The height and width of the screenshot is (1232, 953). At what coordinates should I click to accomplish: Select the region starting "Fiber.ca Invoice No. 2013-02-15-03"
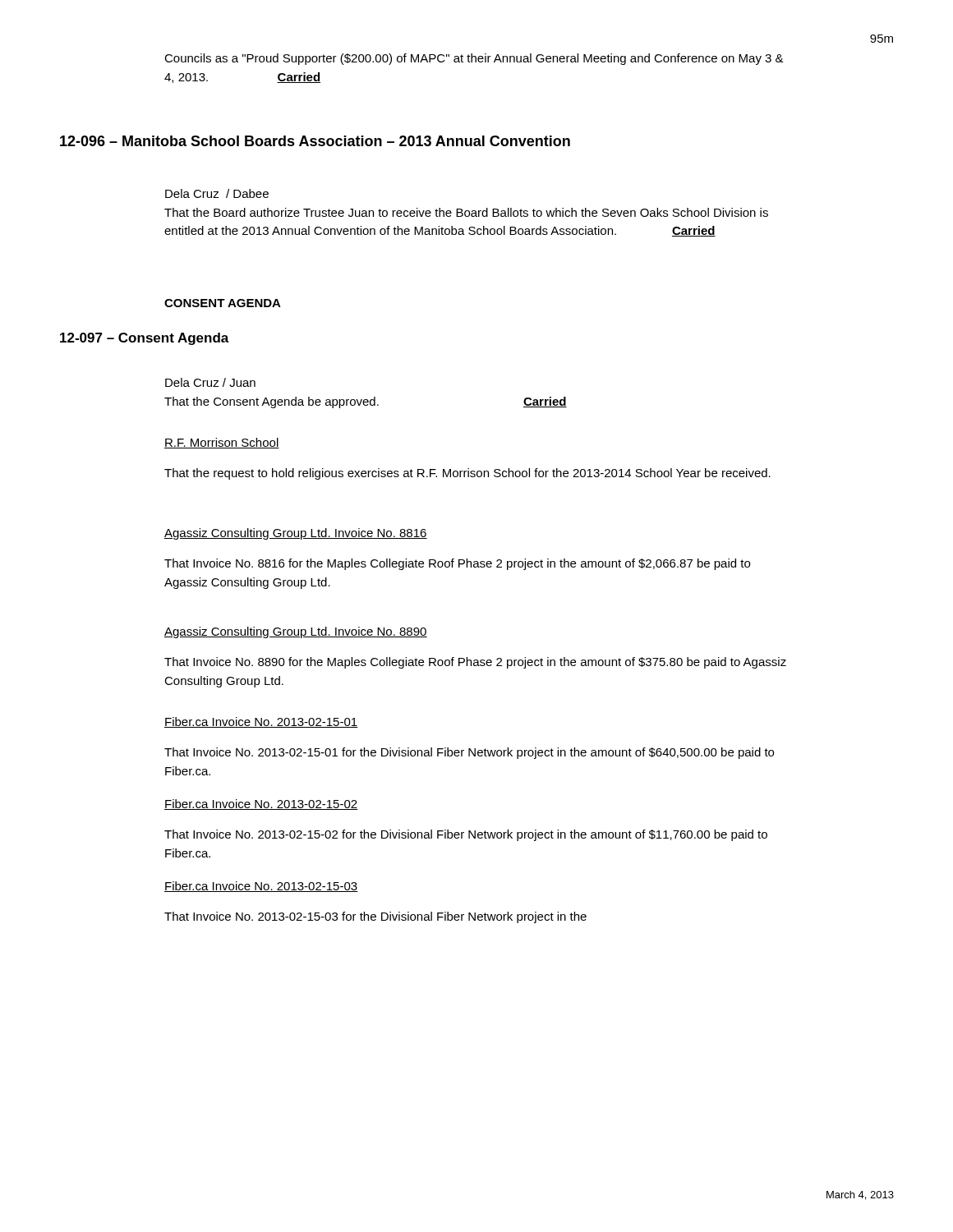[261, 886]
